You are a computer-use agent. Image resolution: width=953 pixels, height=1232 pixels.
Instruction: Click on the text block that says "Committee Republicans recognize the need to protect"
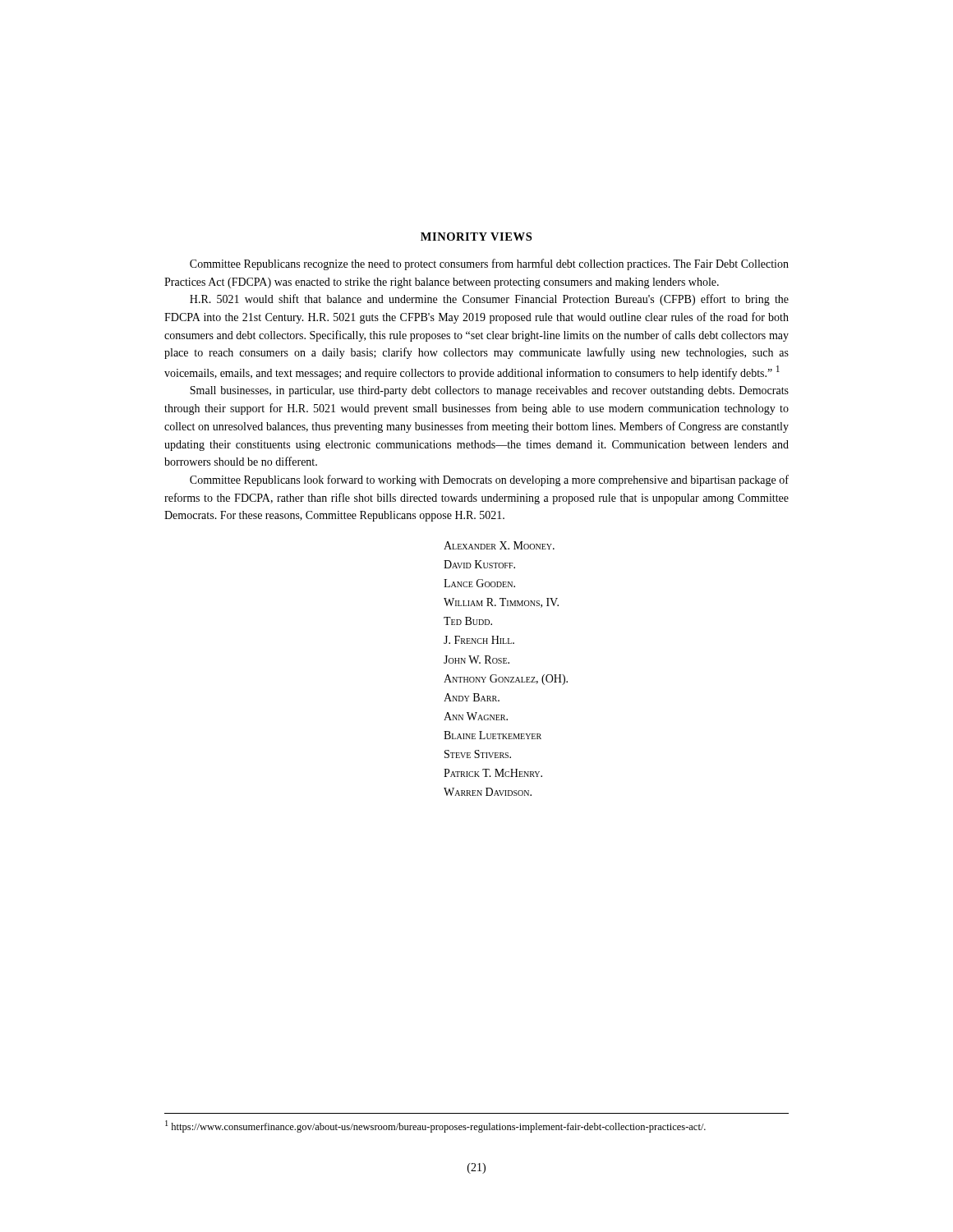[476, 390]
